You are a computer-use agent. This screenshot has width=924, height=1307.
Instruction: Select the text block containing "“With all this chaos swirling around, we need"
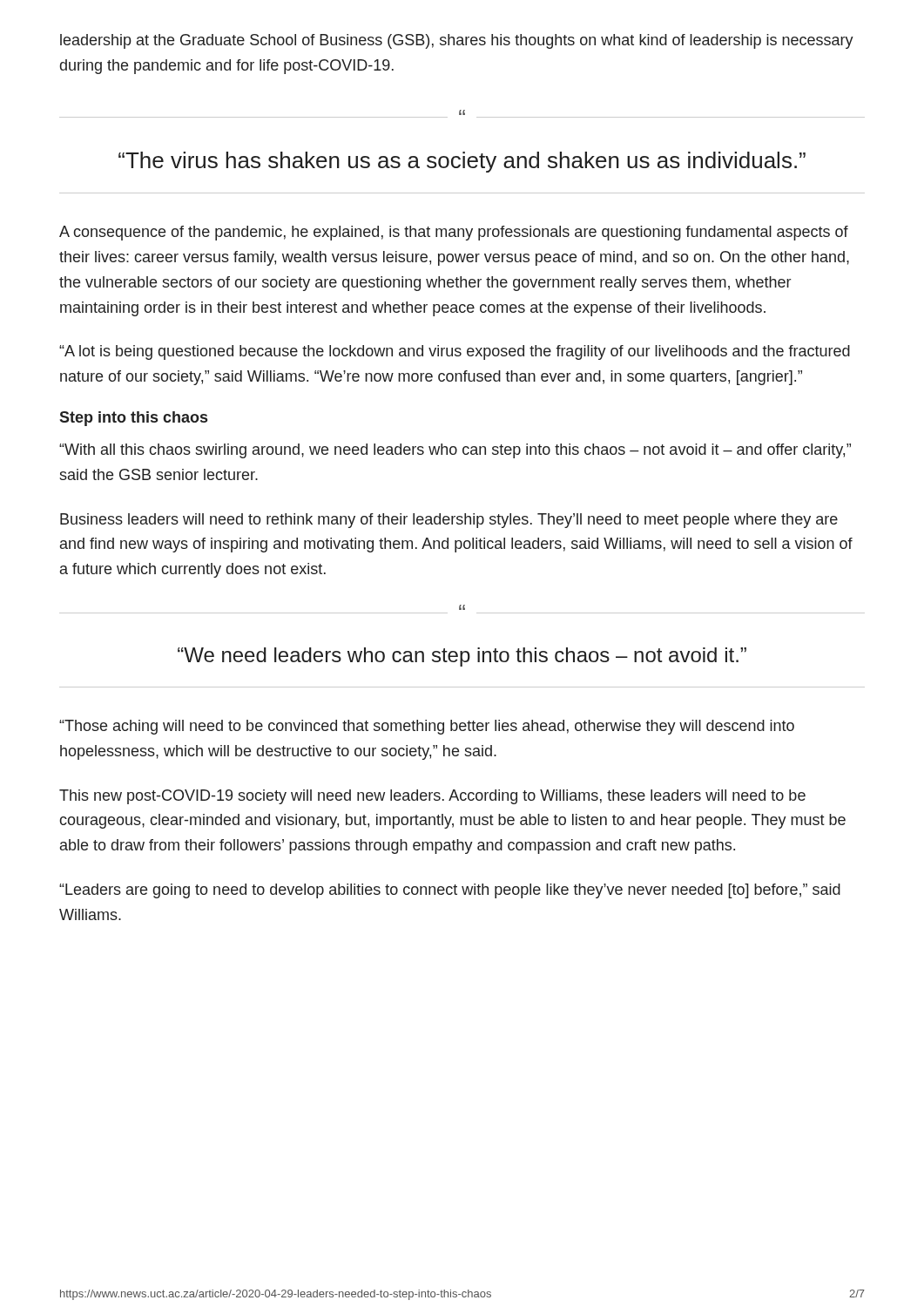click(x=455, y=462)
